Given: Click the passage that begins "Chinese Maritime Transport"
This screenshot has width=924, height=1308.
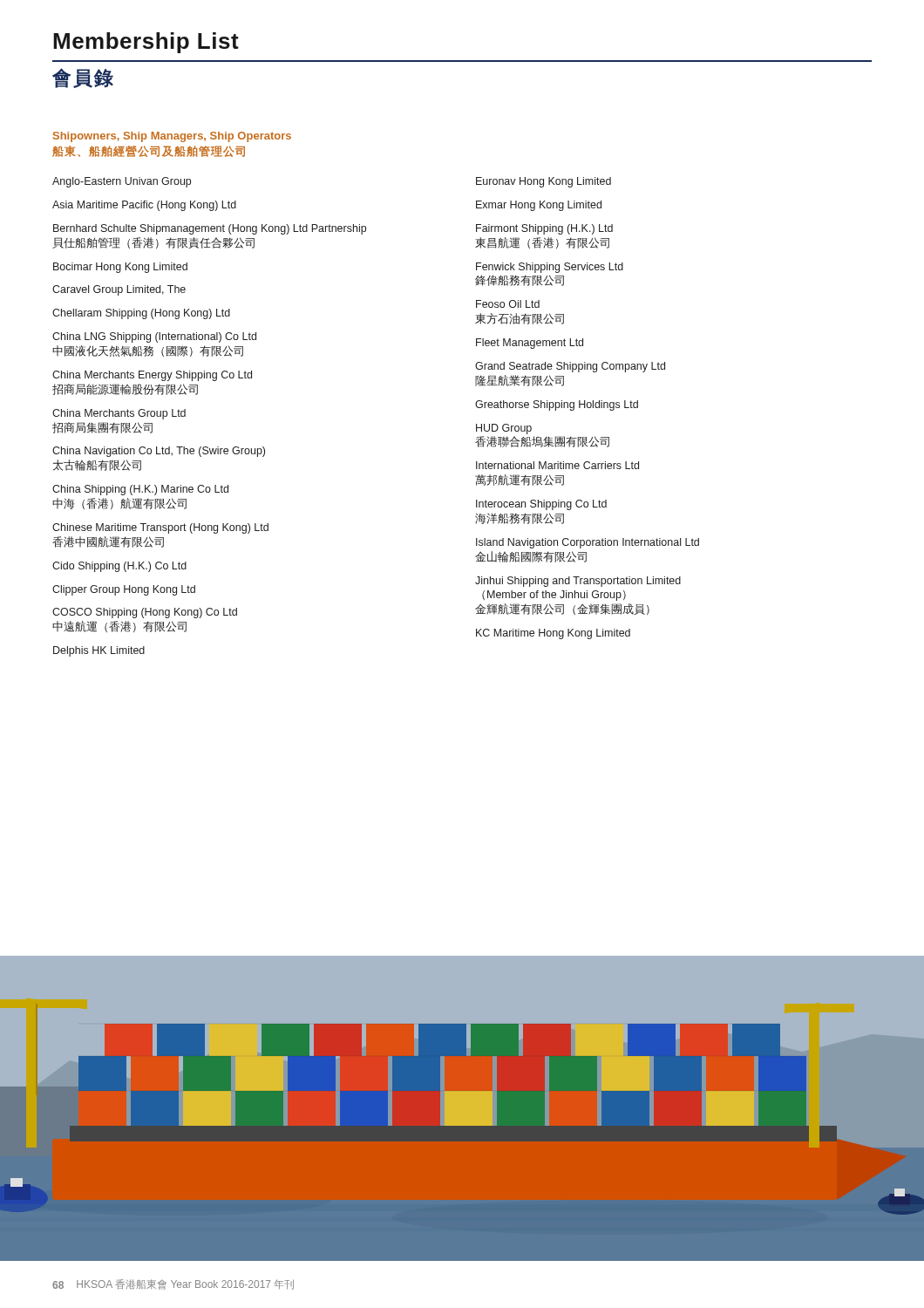Looking at the screenshot, I should click(x=251, y=535).
